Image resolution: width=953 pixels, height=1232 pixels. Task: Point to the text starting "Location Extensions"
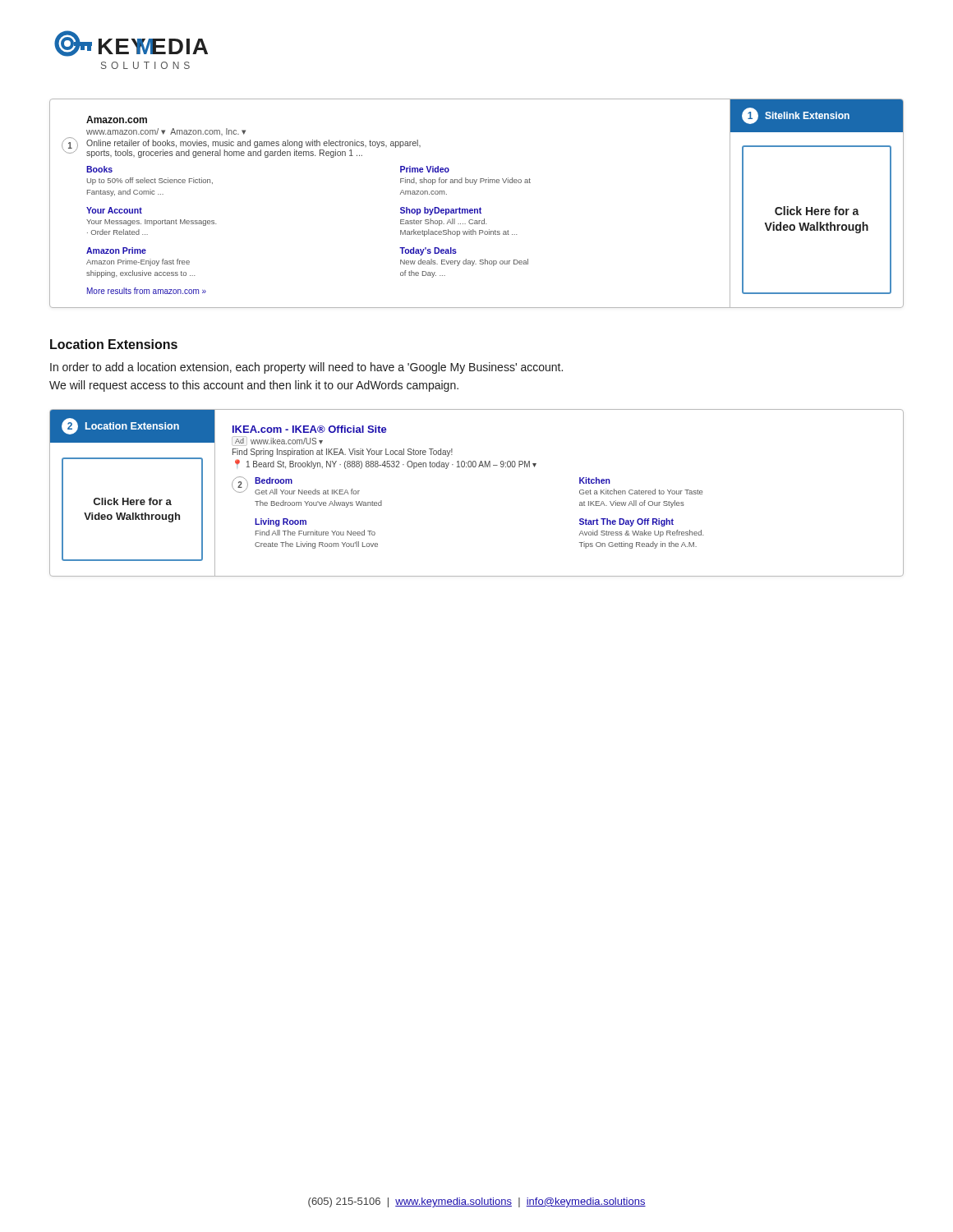coord(114,344)
